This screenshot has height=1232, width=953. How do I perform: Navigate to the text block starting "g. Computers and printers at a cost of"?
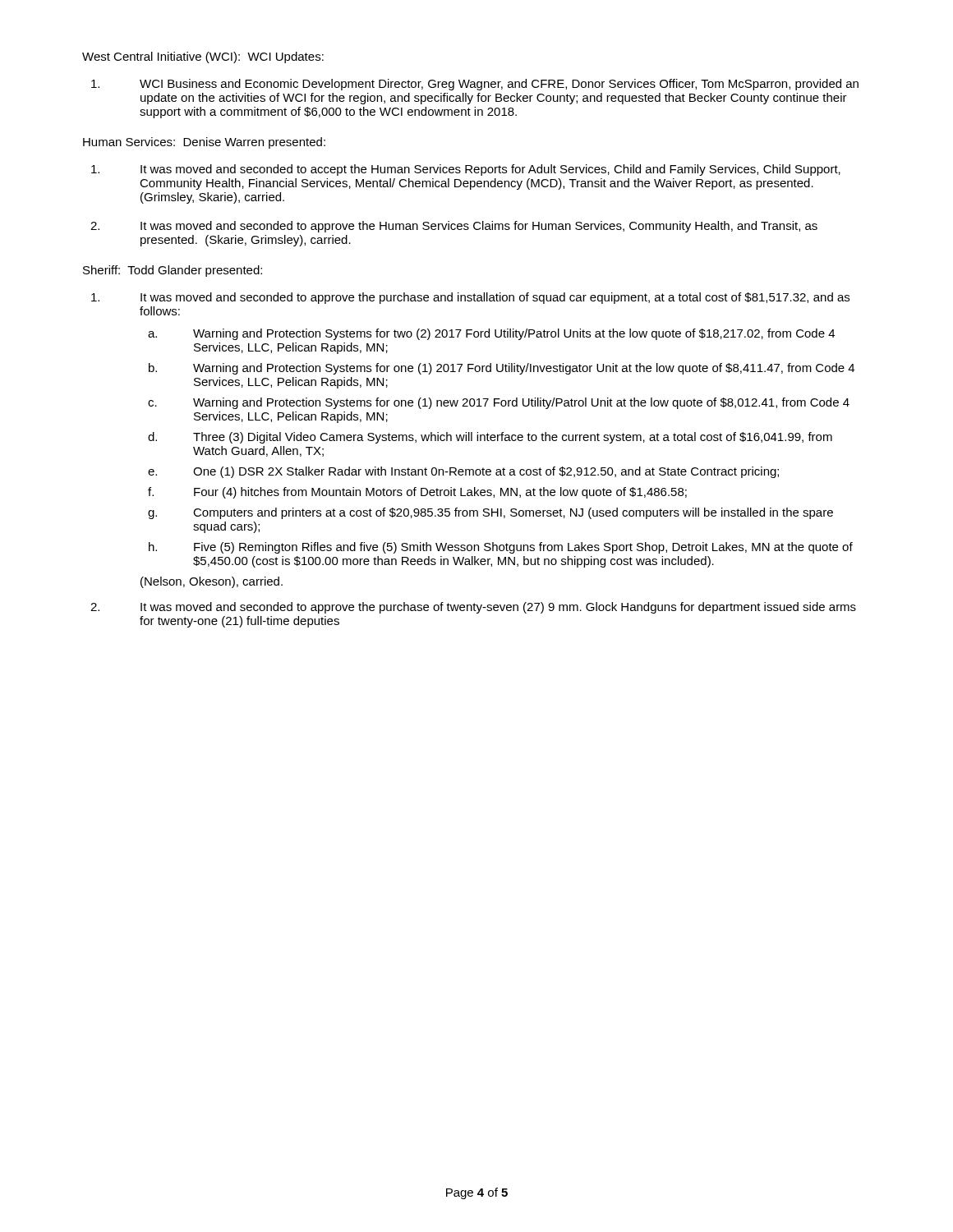pos(501,519)
